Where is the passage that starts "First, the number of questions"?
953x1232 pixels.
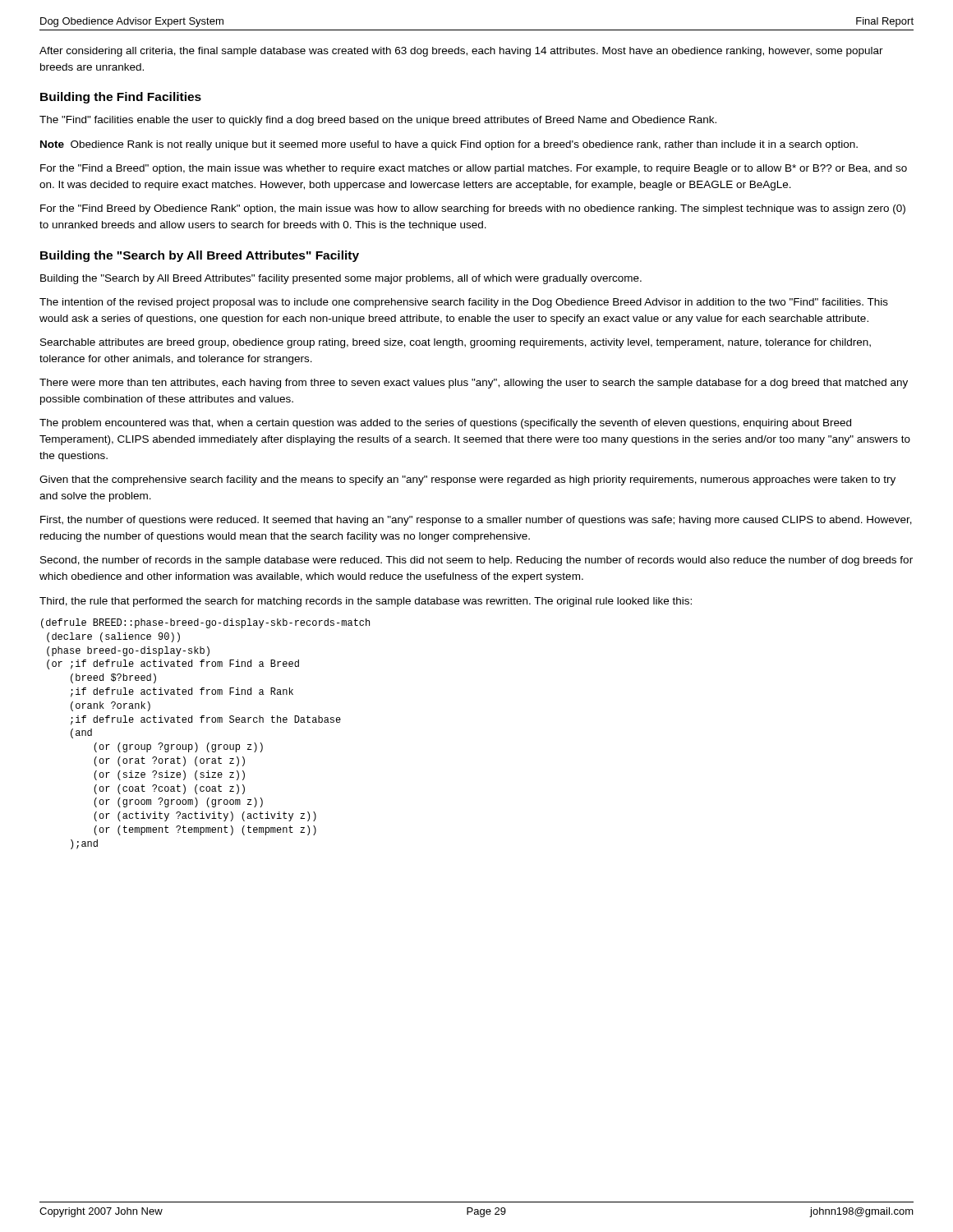[x=476, y=528]
